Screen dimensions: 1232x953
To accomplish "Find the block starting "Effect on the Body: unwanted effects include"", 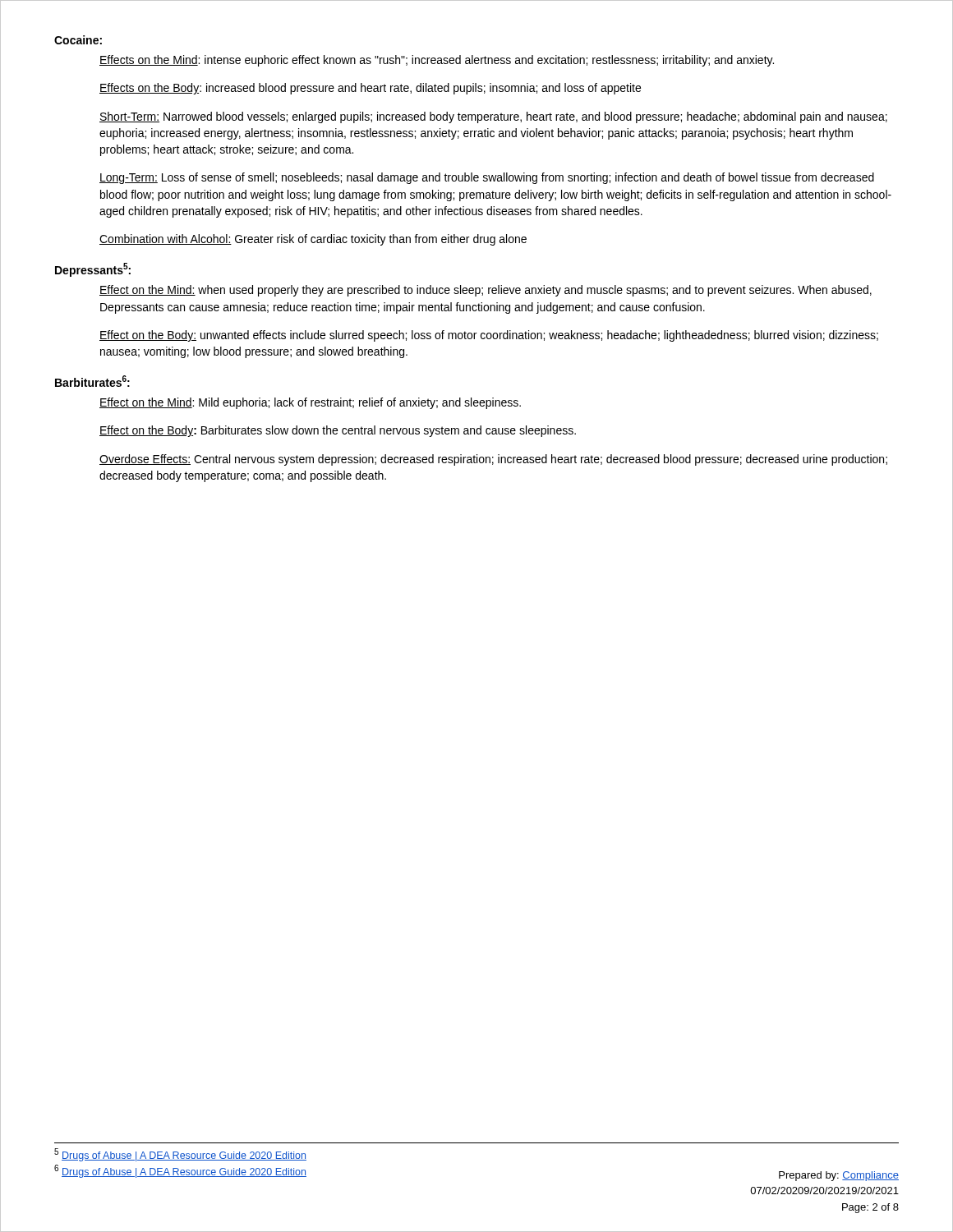I will pyautogui.click(x=489, y=343).
